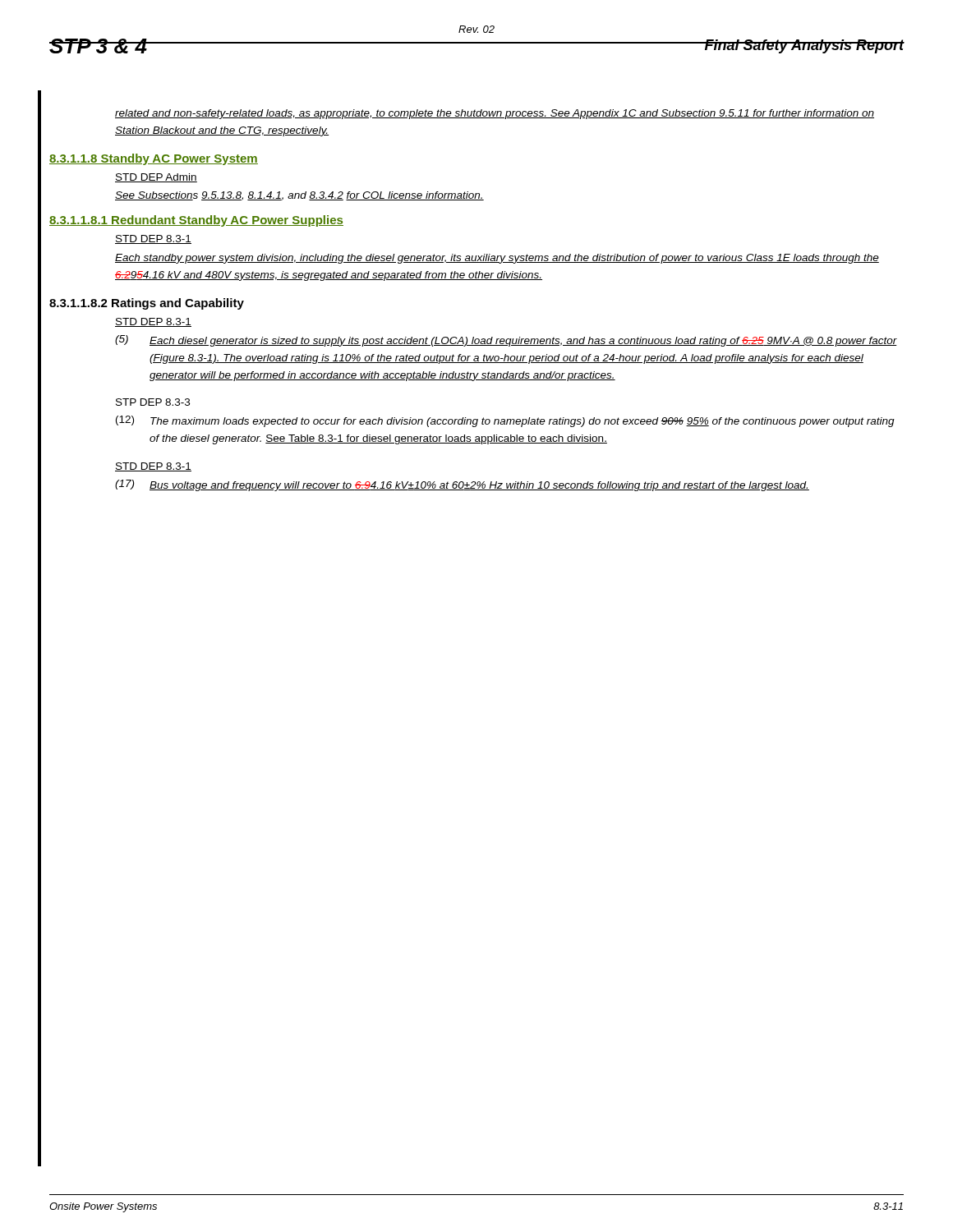This screenshot has width=953, height=1232.
Task: Select the element starting "(12) The maximum"
Action: pos(509,431)
